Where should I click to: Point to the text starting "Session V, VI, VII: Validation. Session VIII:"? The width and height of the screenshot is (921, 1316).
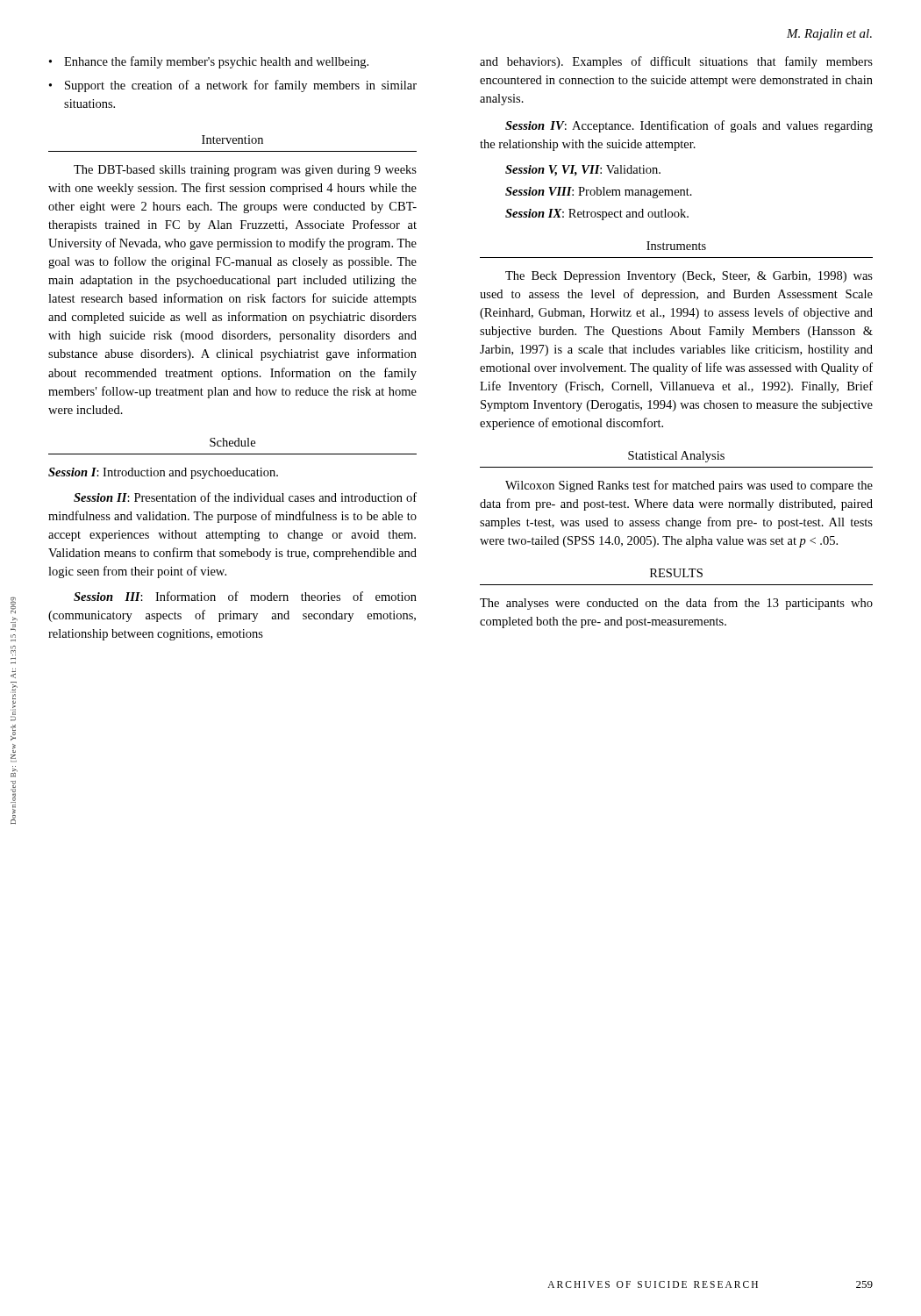point(676,192)
